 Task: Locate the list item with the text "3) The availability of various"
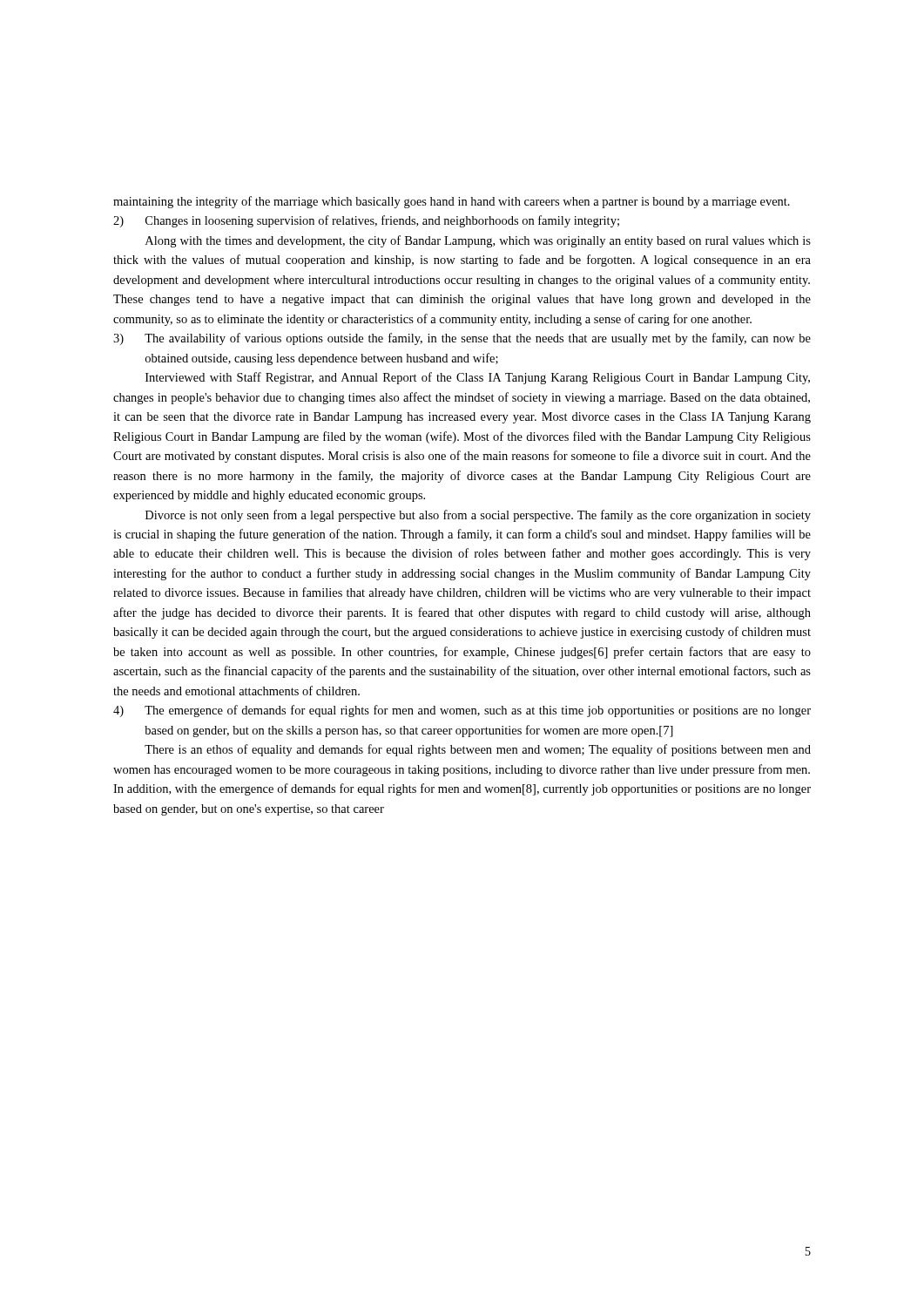(x=462, y=348)
